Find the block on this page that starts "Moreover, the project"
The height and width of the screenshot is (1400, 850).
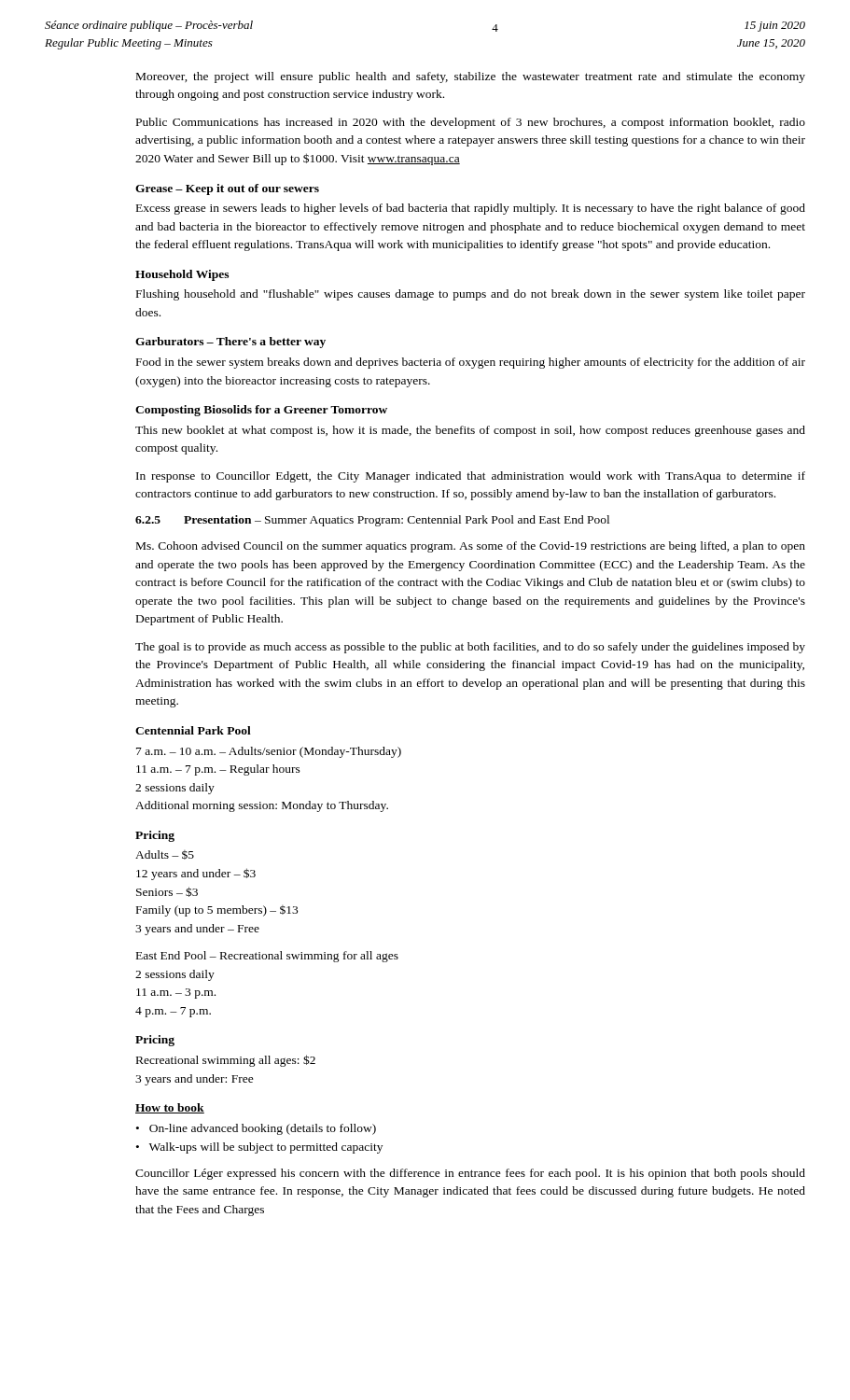click(470, 85)
